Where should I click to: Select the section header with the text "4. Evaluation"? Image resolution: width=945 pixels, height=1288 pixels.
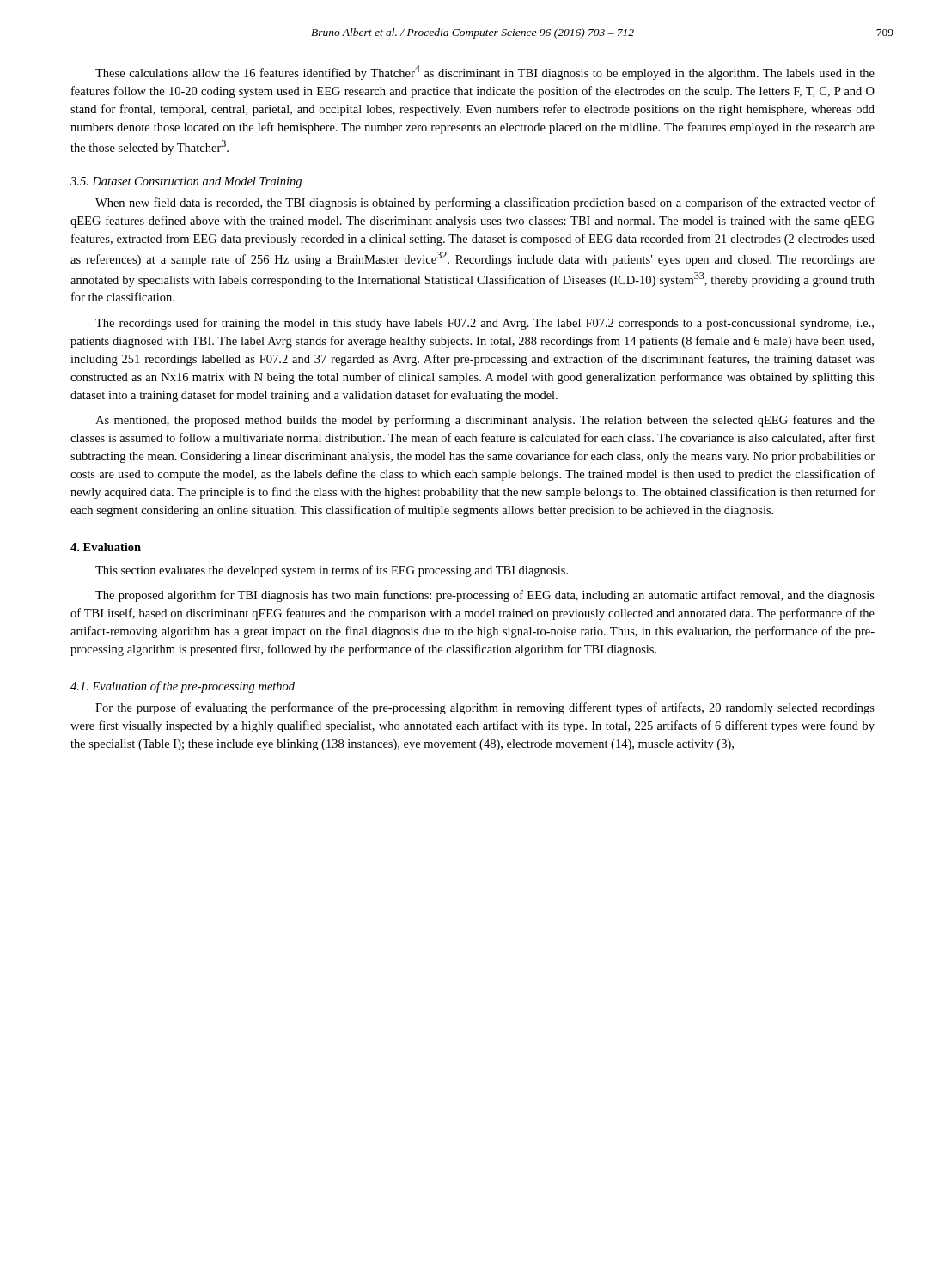pyautogui.click(x=106, y=547)
